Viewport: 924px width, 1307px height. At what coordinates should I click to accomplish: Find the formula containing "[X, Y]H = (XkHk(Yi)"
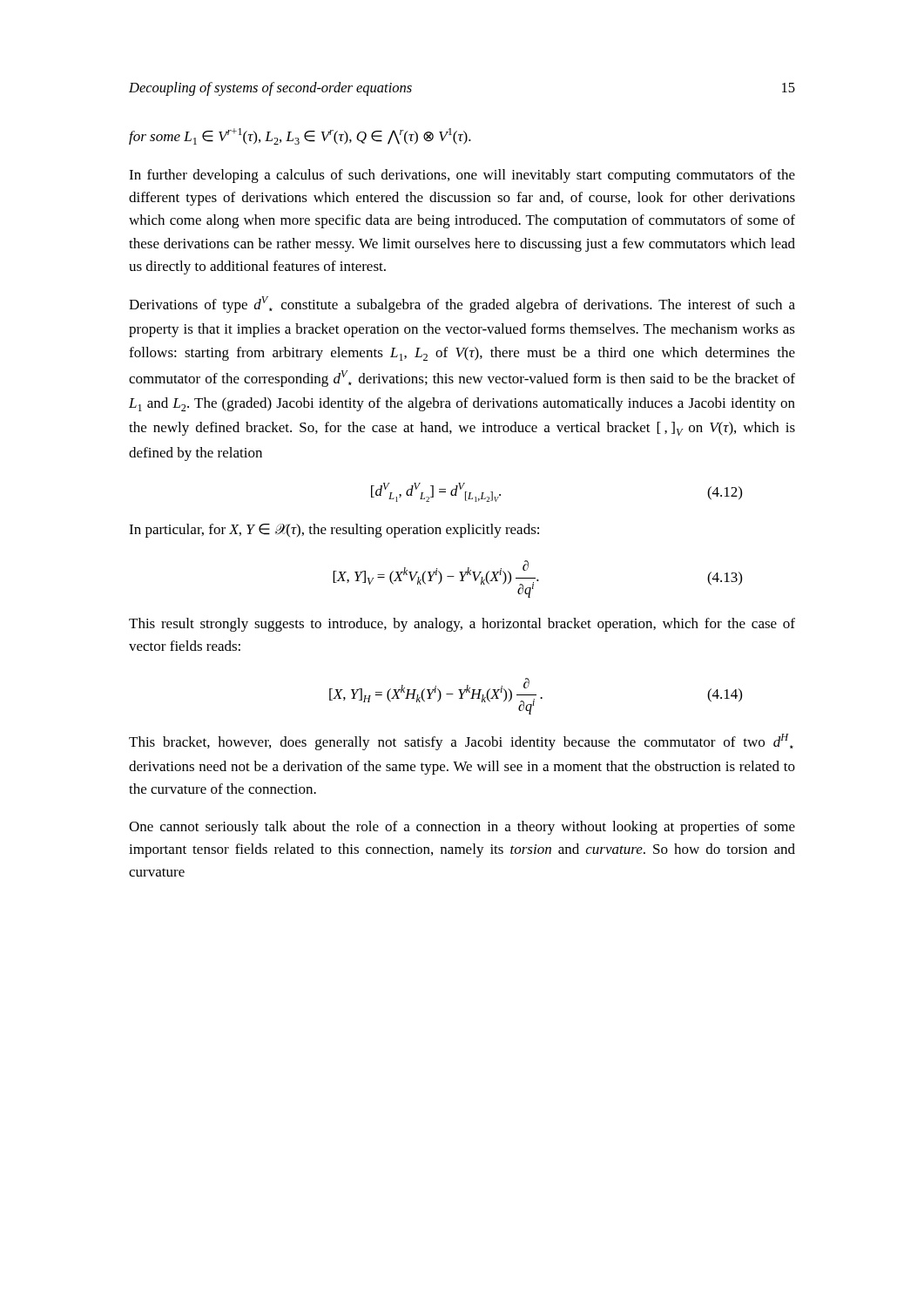click(x=462, y=695)
